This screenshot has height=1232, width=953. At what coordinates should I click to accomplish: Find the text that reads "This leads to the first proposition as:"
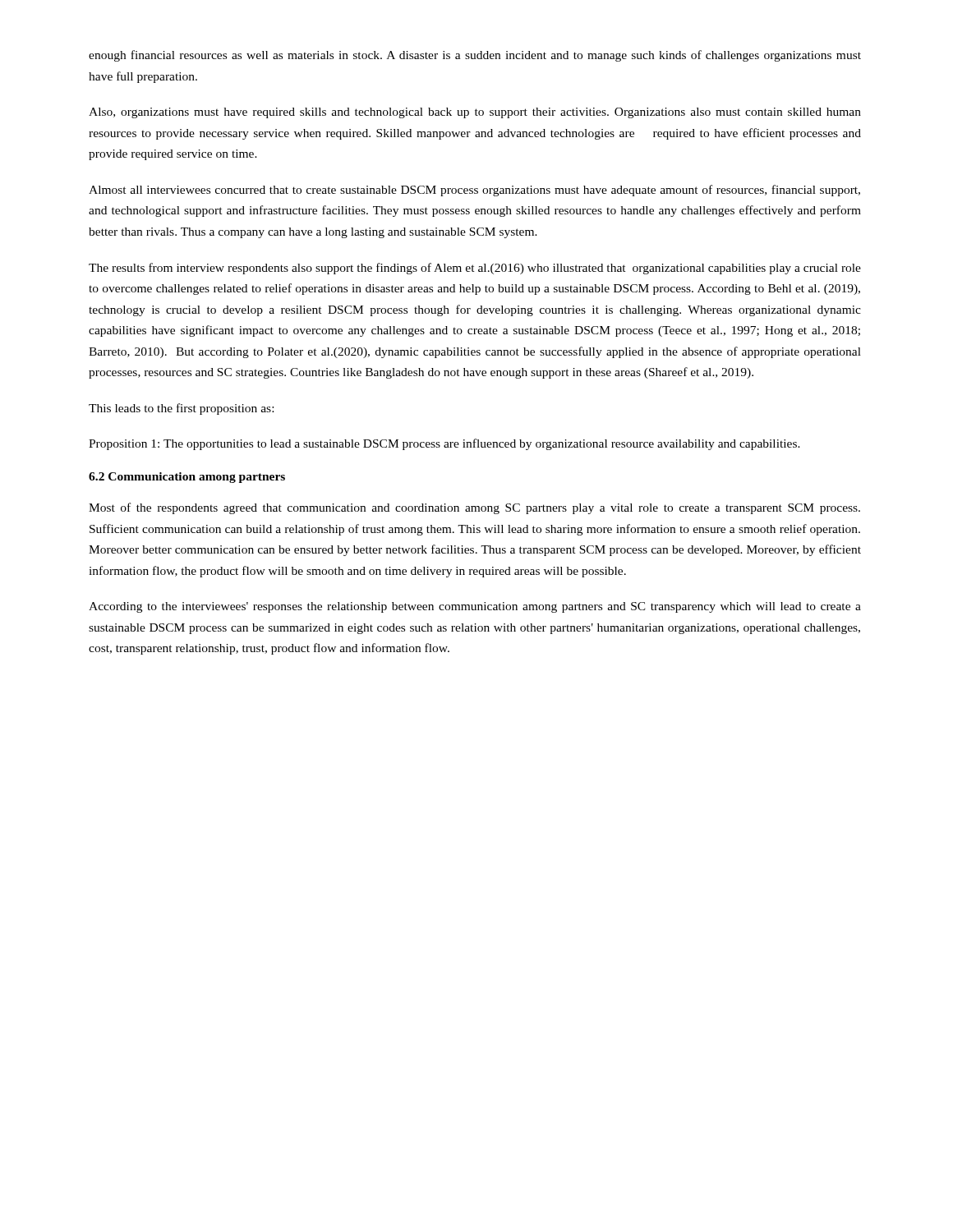[182, 408]
